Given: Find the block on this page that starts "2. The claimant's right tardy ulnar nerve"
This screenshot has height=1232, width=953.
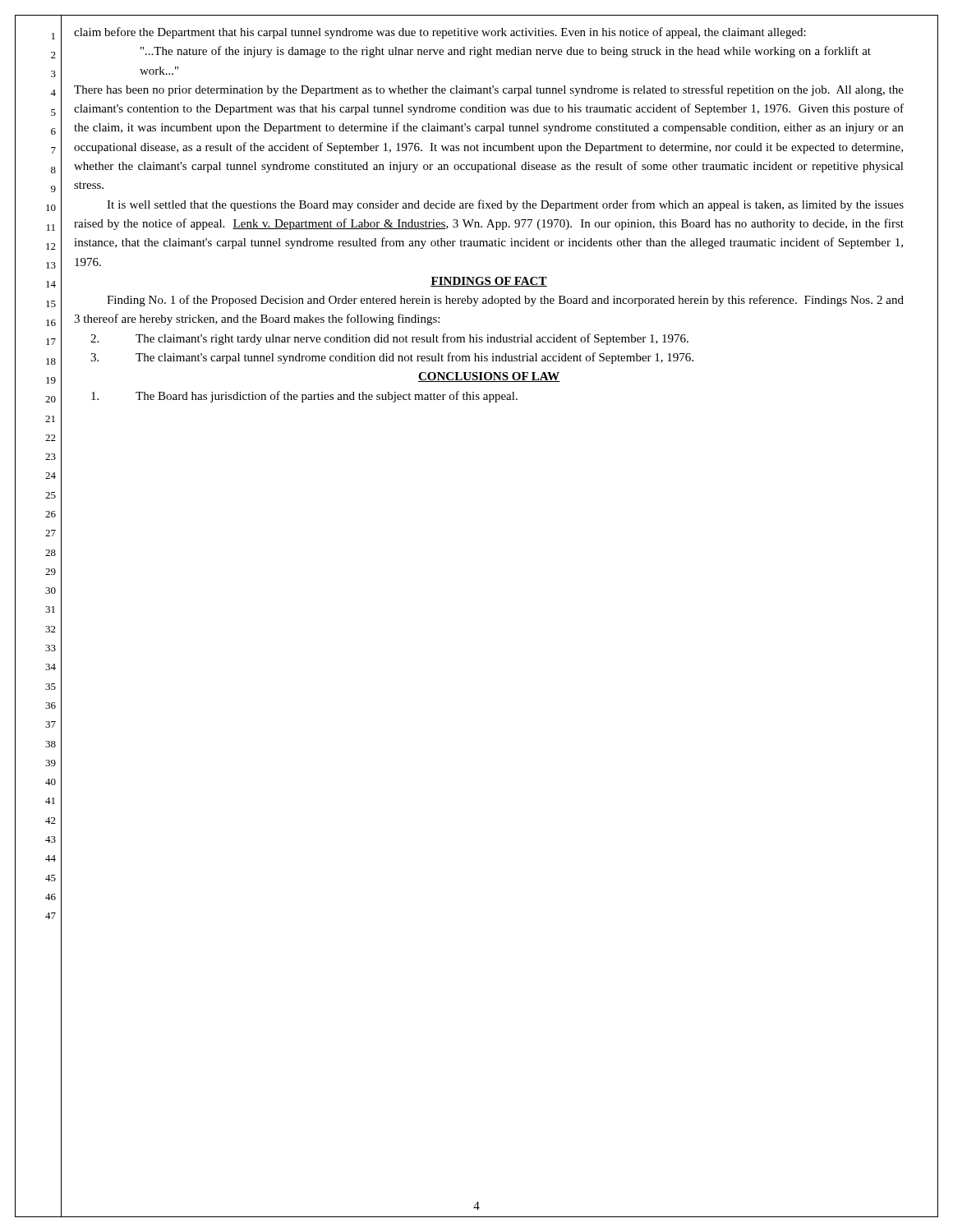Looking at the screenshot, I should pyautogui.click(x=489, y=339).
